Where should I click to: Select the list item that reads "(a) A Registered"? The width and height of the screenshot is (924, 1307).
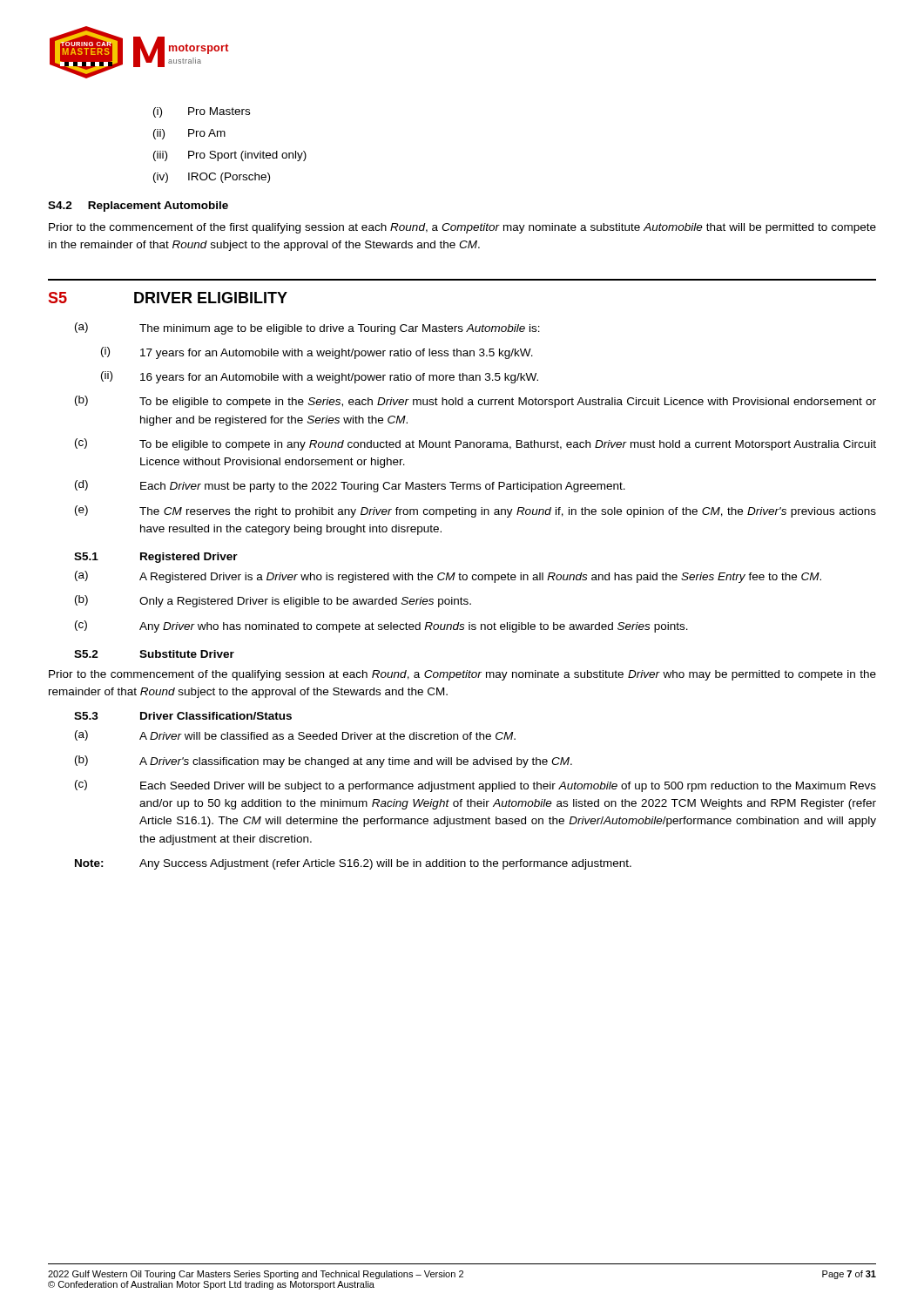point(462,577)
